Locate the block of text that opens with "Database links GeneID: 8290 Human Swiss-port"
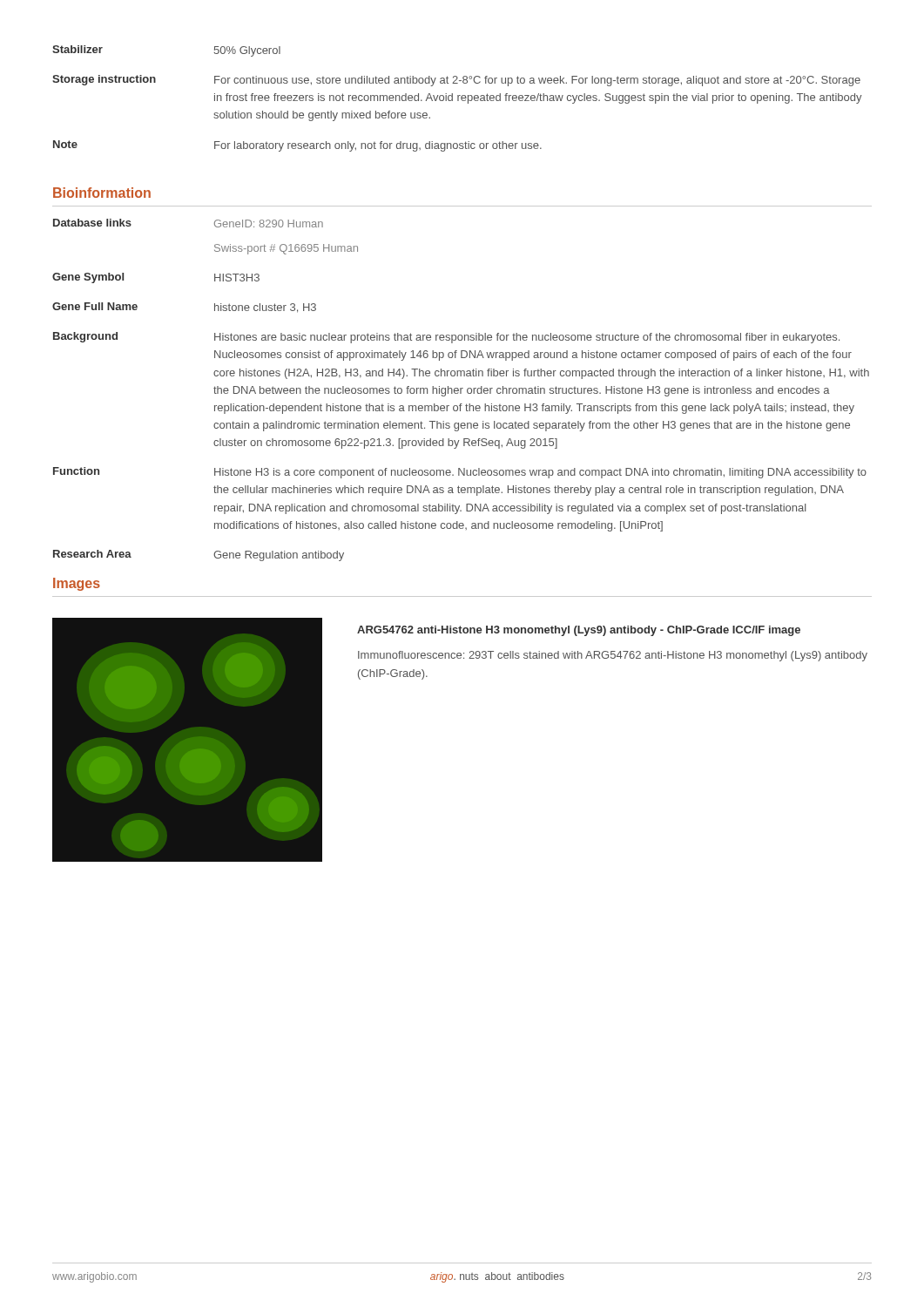The width and height of the screenshot is (924, 1307). (x=100, y=223)
